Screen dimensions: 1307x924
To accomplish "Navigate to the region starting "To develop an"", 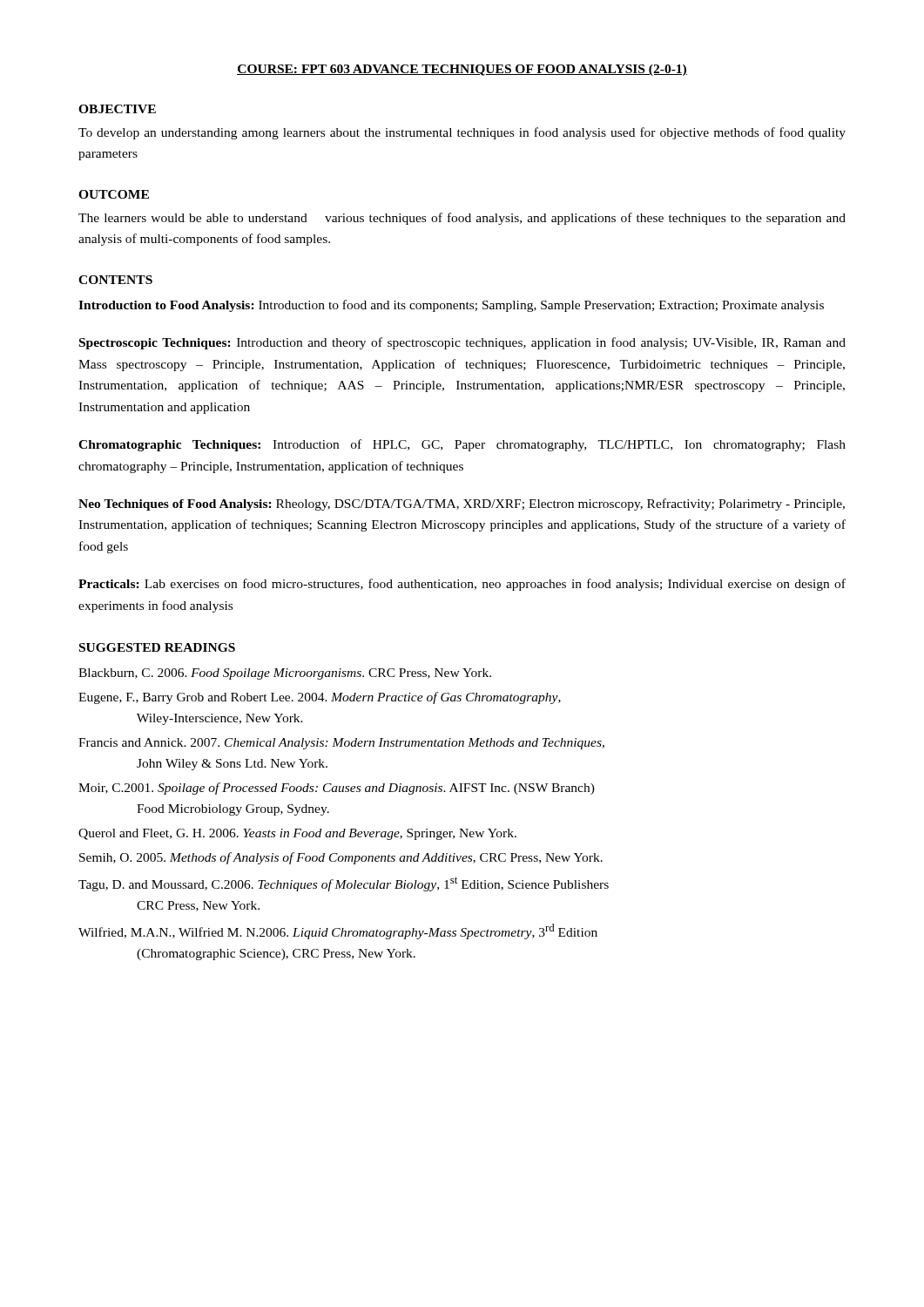I will click(462, 142).
